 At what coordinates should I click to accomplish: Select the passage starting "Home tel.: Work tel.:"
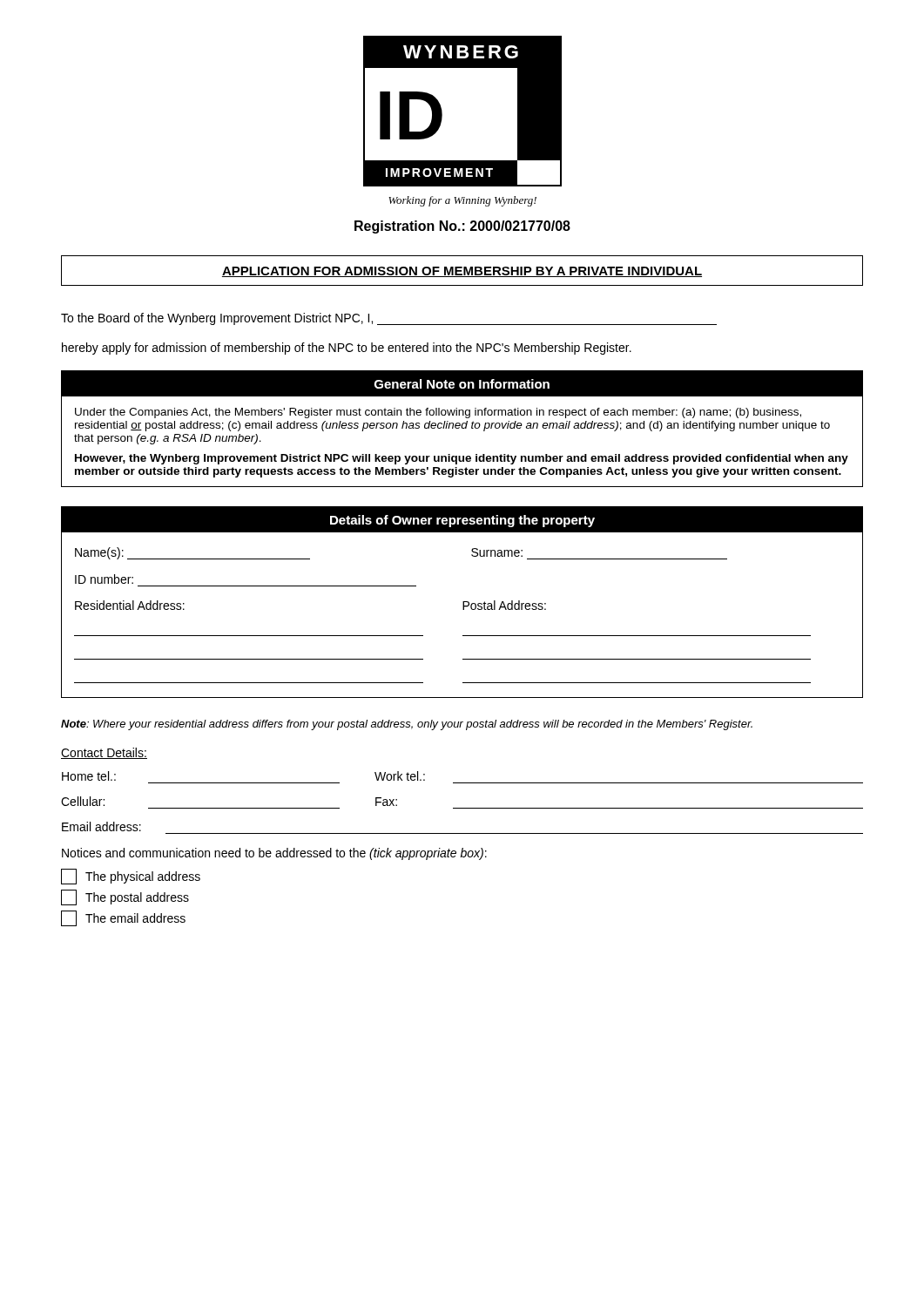coord(462,776)
